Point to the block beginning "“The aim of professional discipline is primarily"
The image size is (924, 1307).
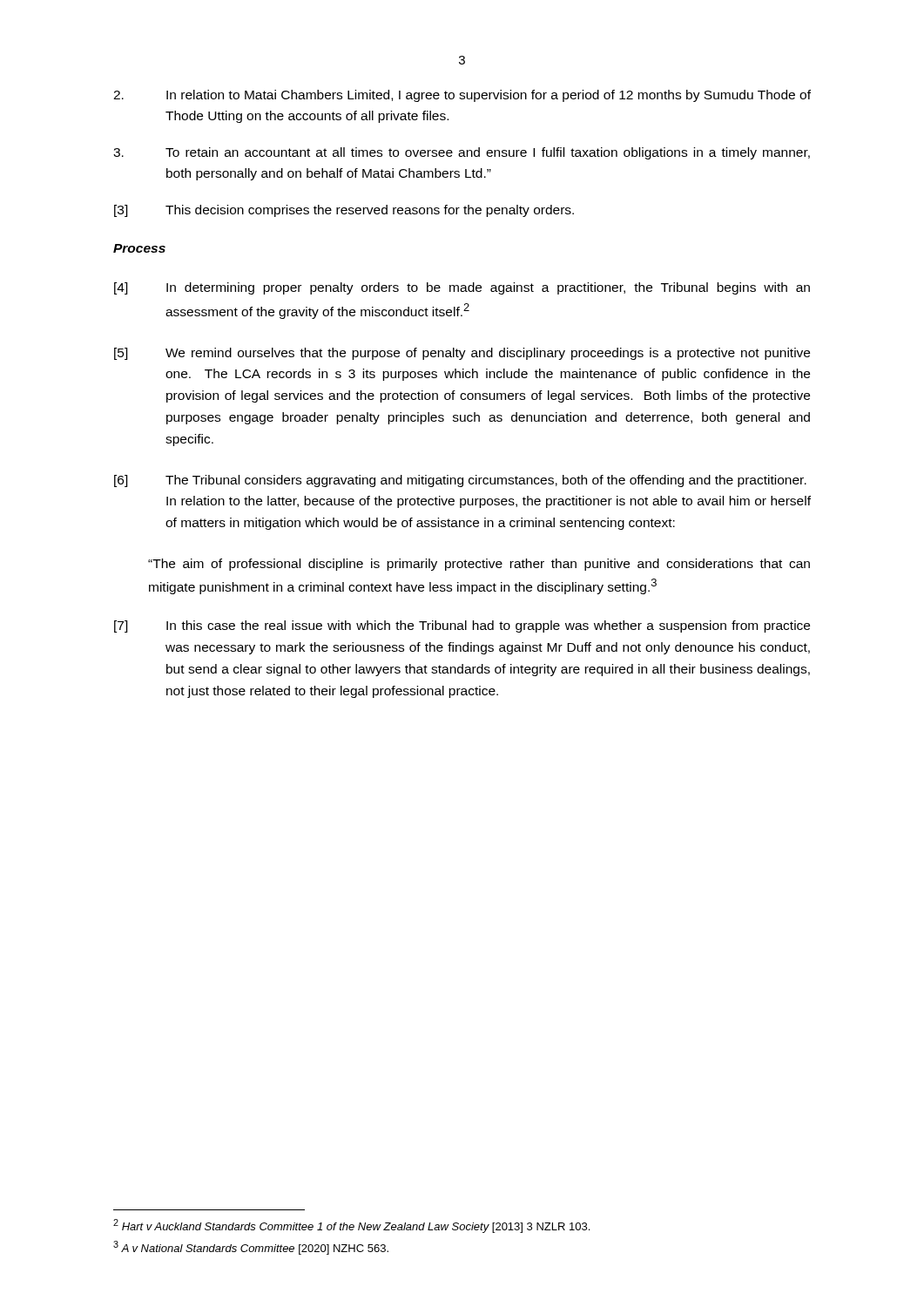(x=479, y=575)
